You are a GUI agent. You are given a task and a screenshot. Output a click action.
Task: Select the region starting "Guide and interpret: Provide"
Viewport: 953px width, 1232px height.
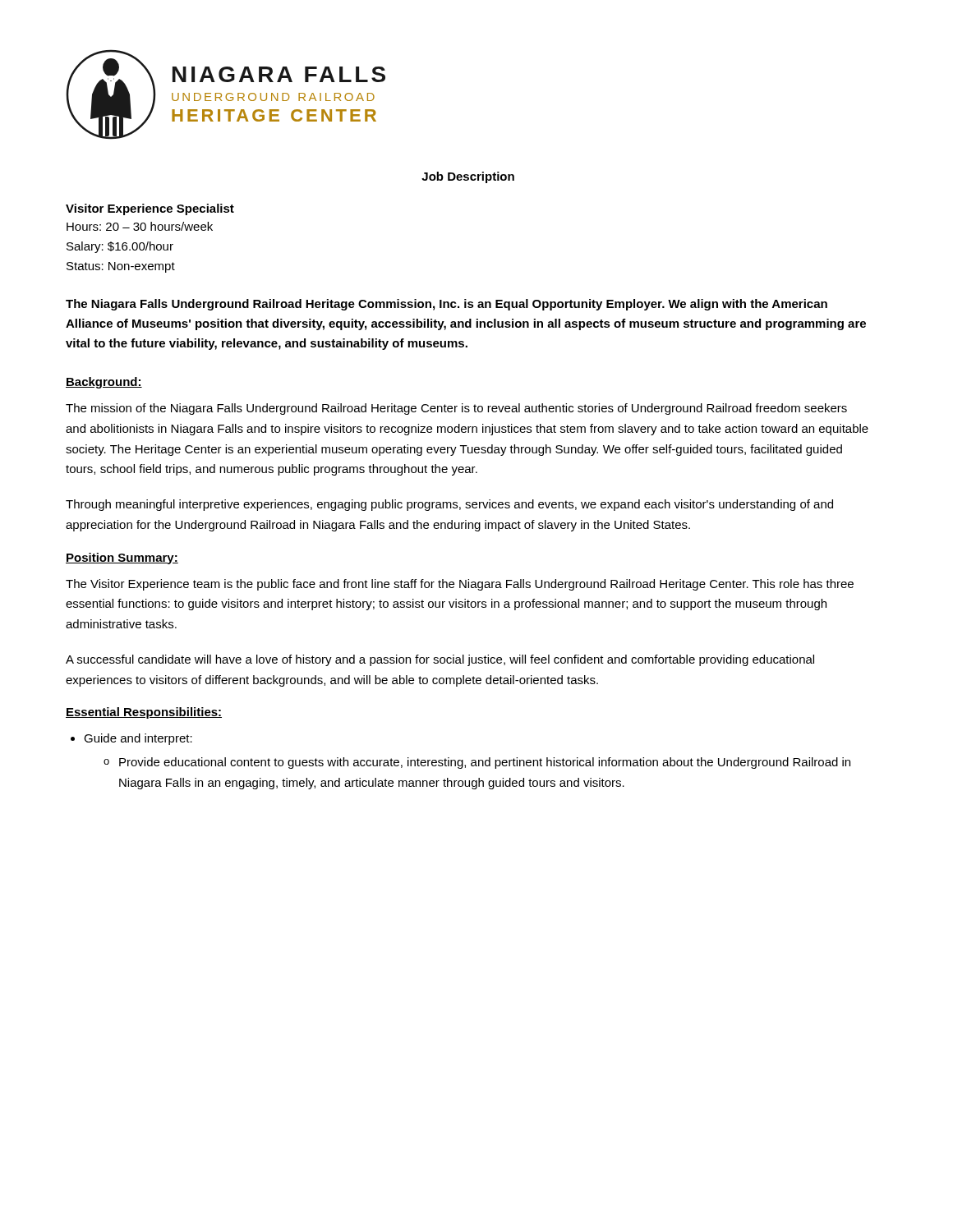pyautogui.click(x=477, y=762)
